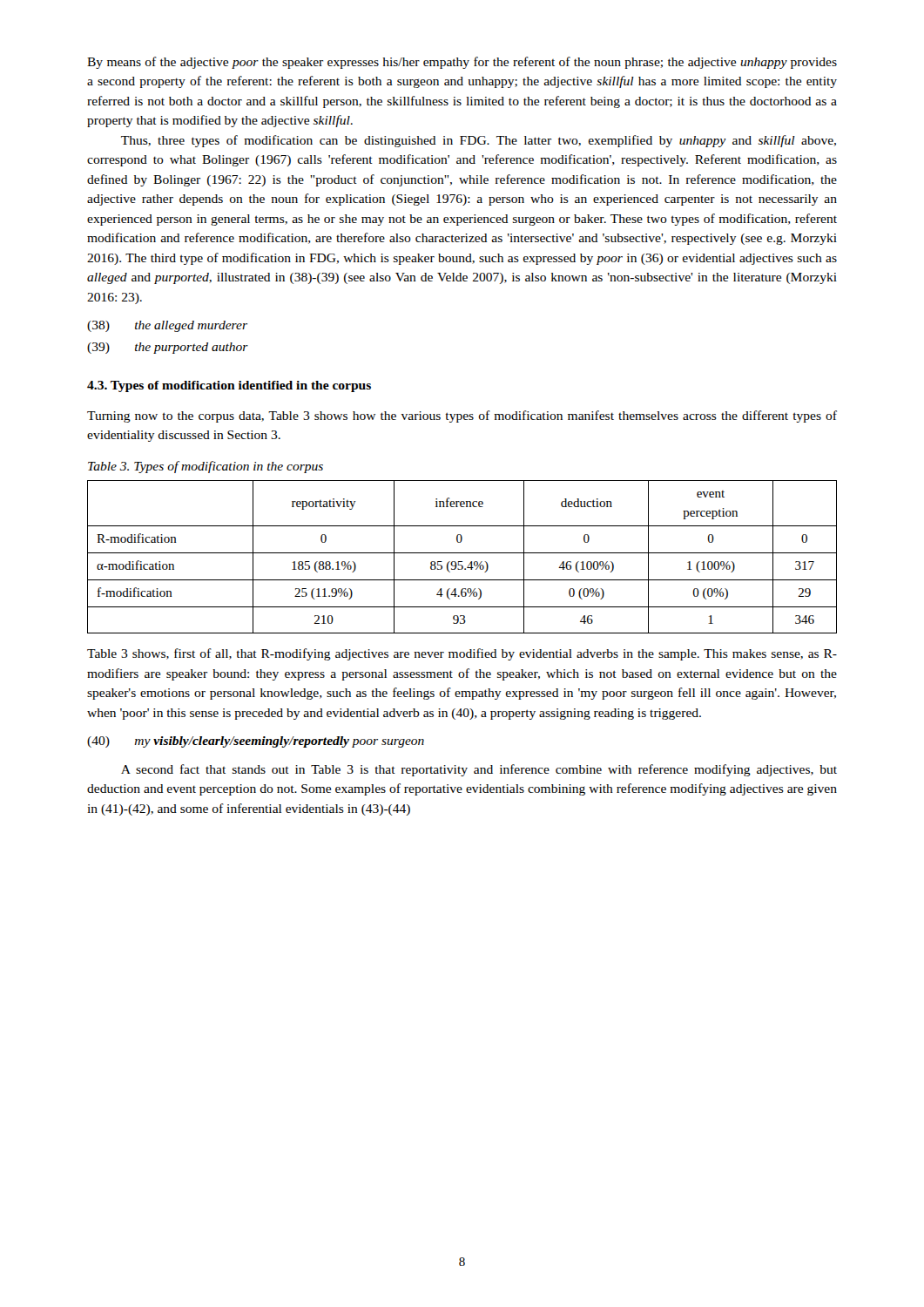The image size is (924, 1307).
Task: Locate a caption
Action: [205, 466]
